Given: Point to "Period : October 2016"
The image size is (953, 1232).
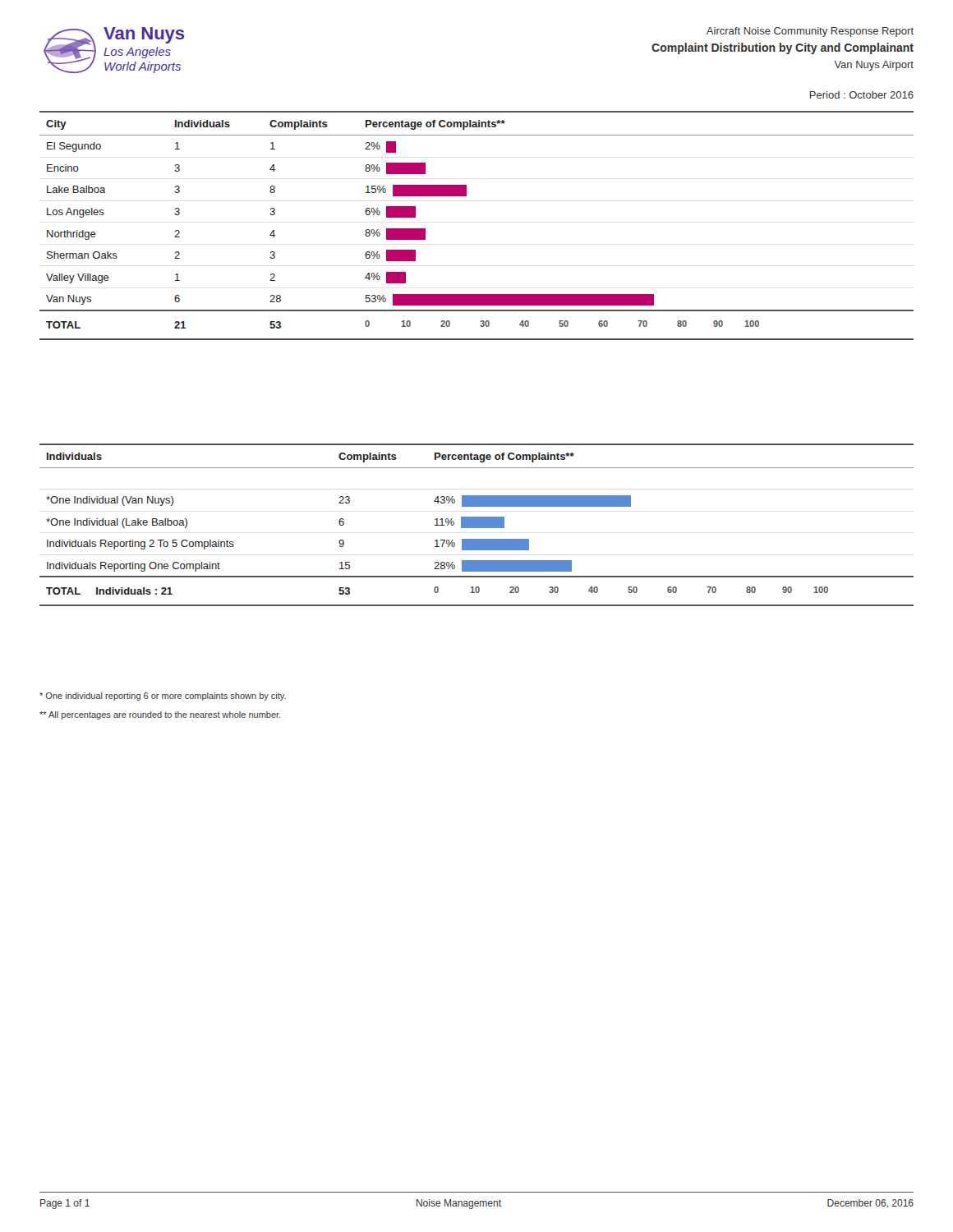Looking at the screenshot, I should pyautogui.click(x=861, y=95).
